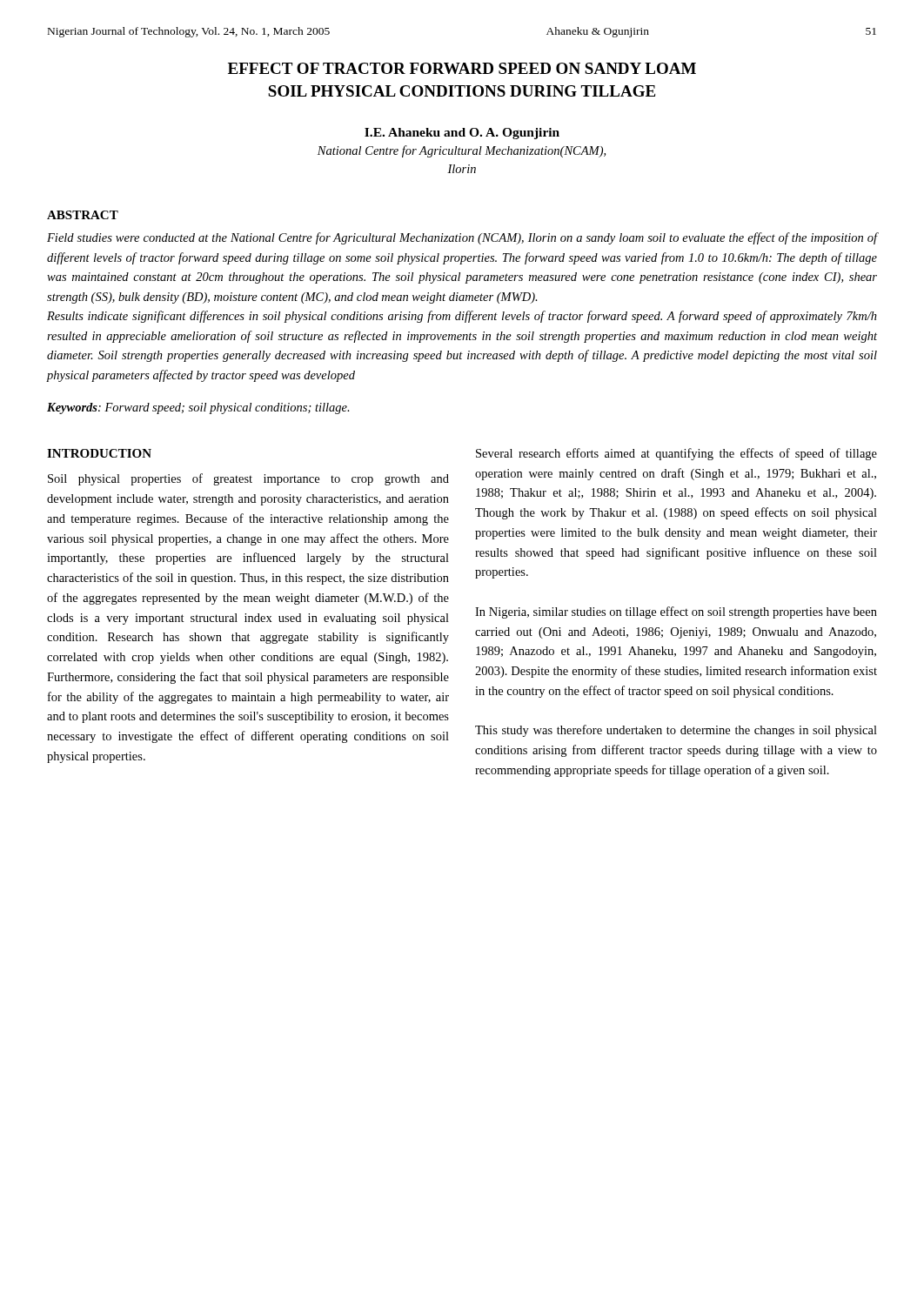The height and width of the screenshot is (1305, 924).
Task: Find the text block containing "Keywords: Forward speed;"
Action: click(x=199, y=407)
